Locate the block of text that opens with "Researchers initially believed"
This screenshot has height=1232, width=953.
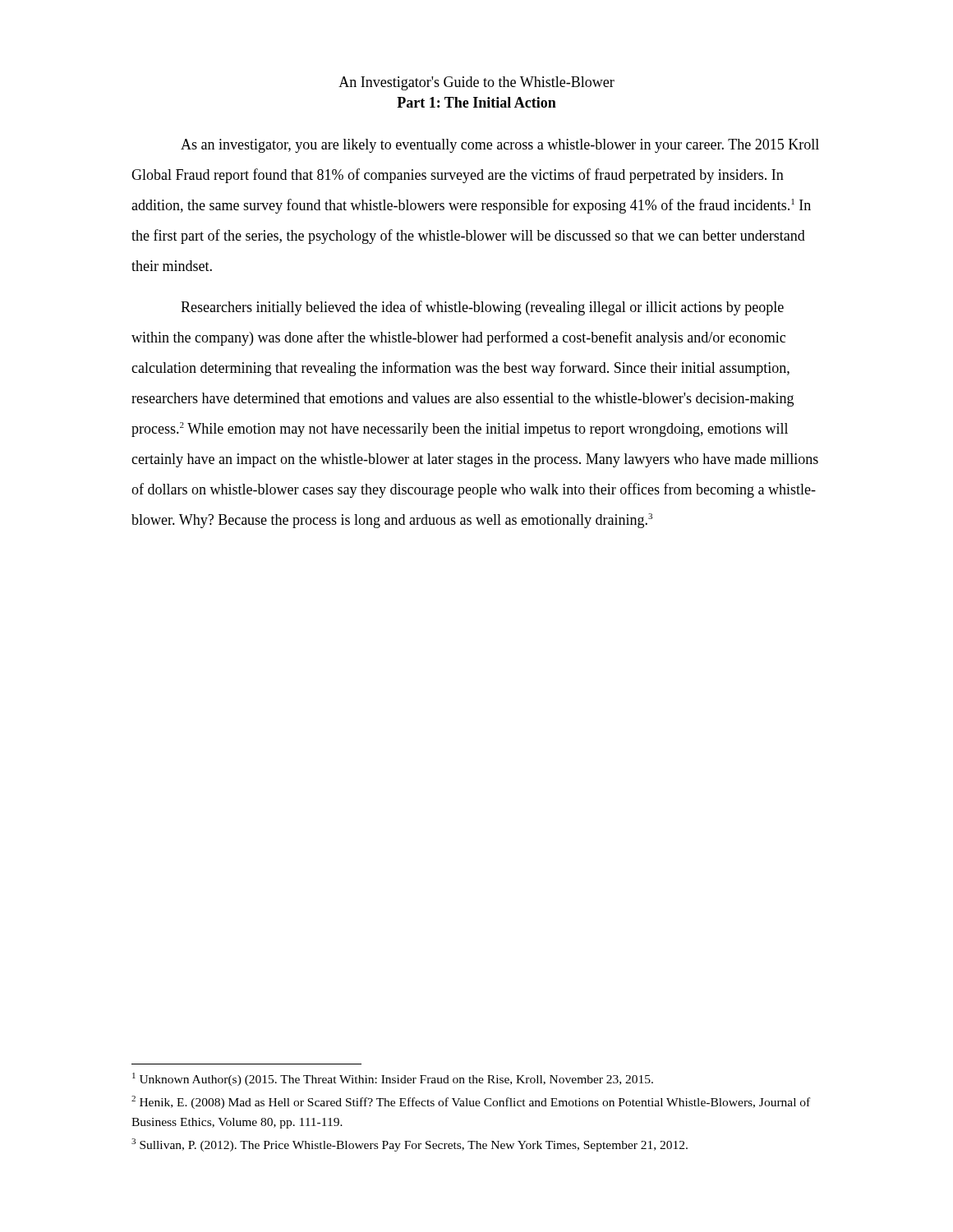(475, 414)
